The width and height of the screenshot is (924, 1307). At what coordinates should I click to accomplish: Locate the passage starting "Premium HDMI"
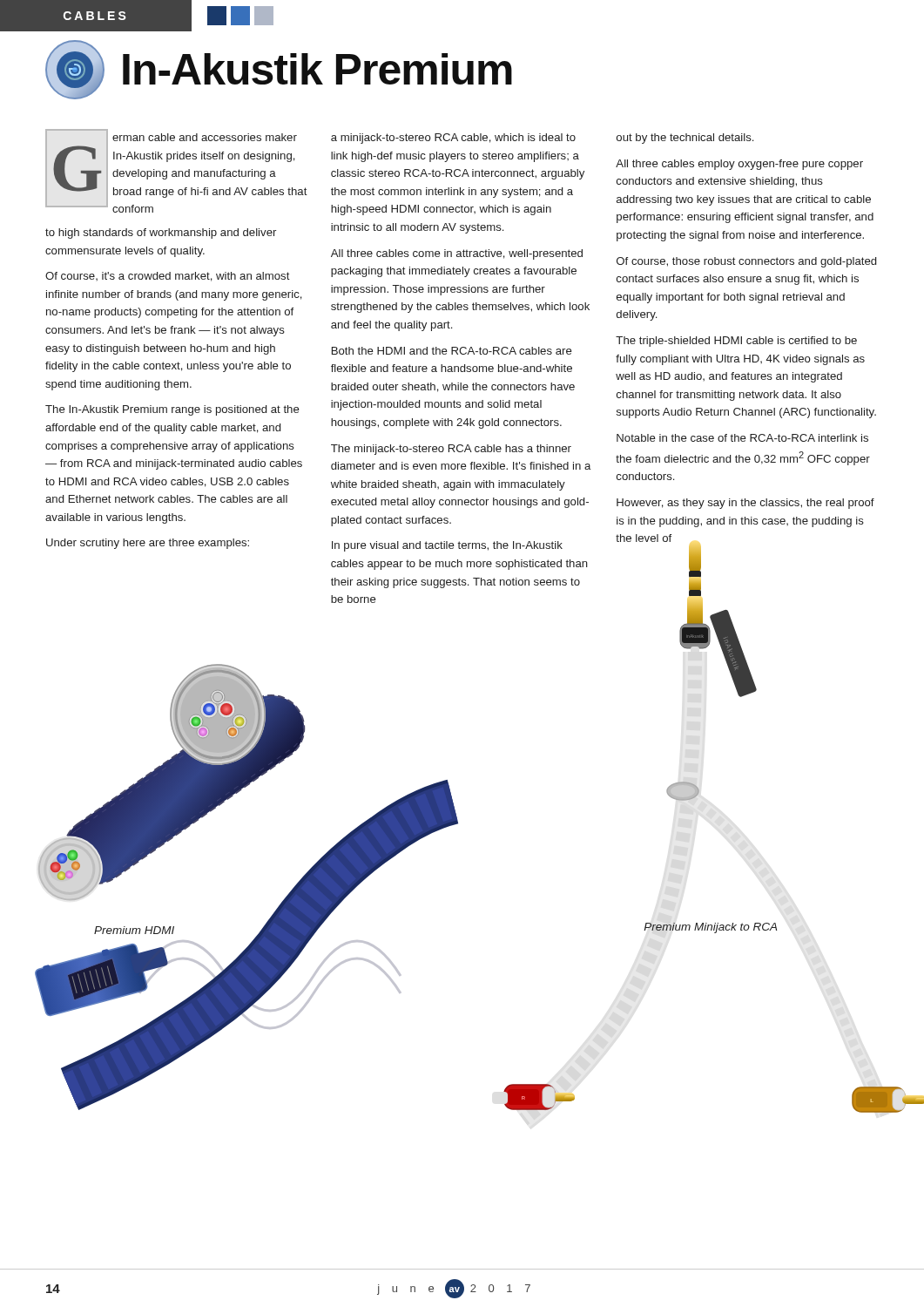pos(134,930)
